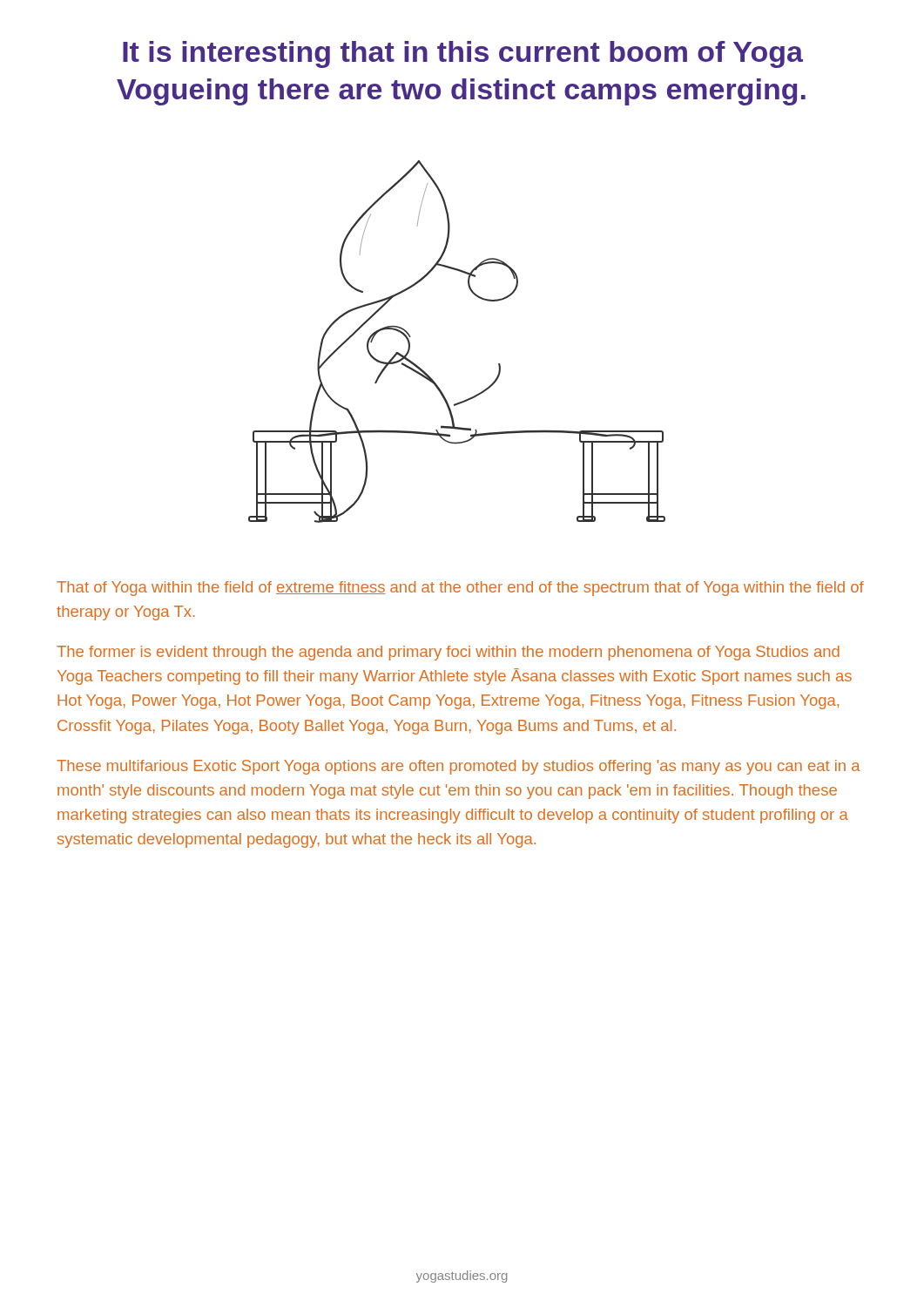The image size is (924, 1307).
Task: Find the illustration
Action: 462,340
